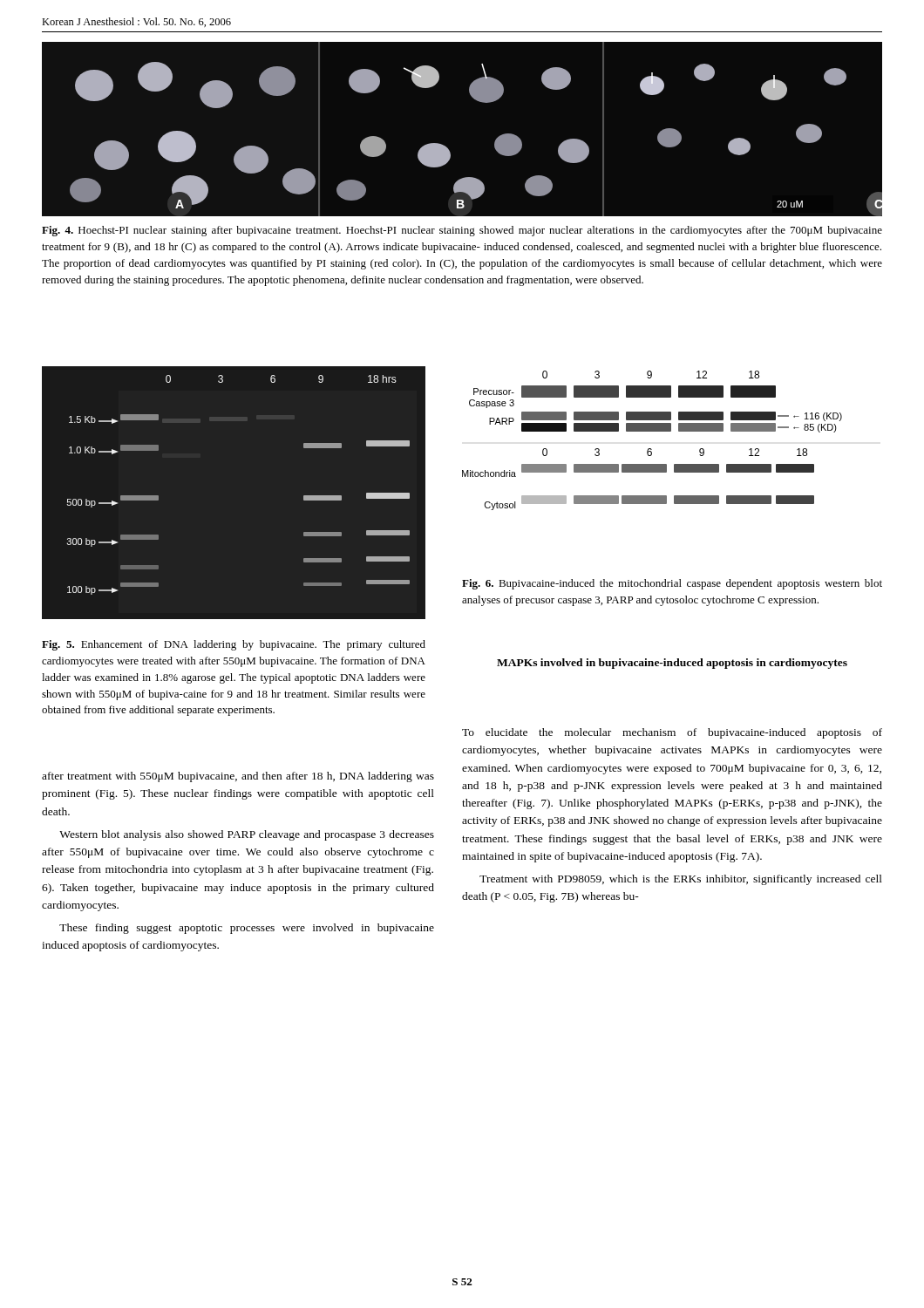The height and width of the screenshot is (1308, 924).
Task: Where is the caption that starts "Fig. 5. Enhancement of DNA laddering"?
Action: point(234,677)
